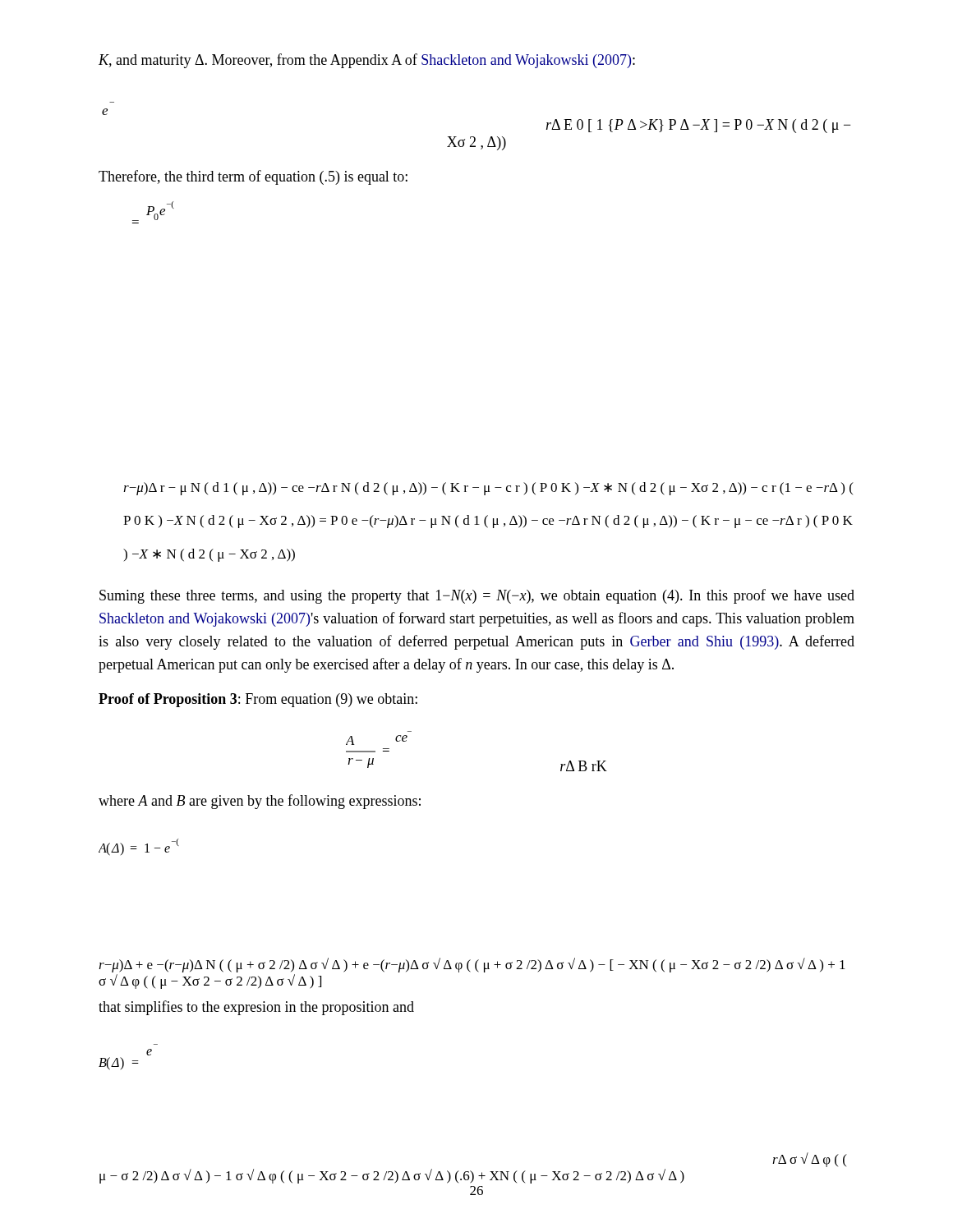Click on the passage starting "Proof of Proposition 3: From equation (9)"
This screenshot has height=1232, width=953.
pos(259,699)
